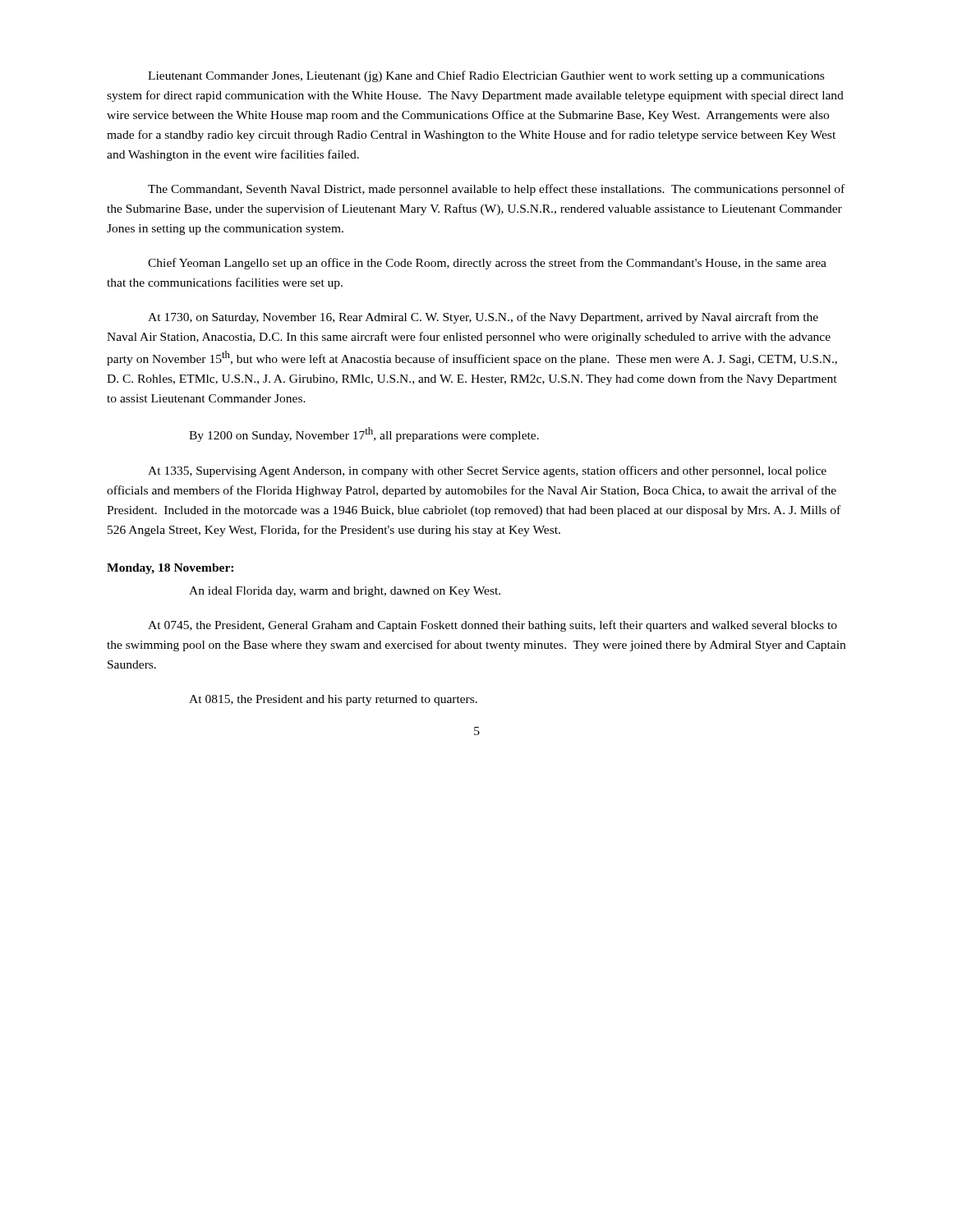Find the text block containing "At 1730, on Saturday, November"

click(472, 357)
